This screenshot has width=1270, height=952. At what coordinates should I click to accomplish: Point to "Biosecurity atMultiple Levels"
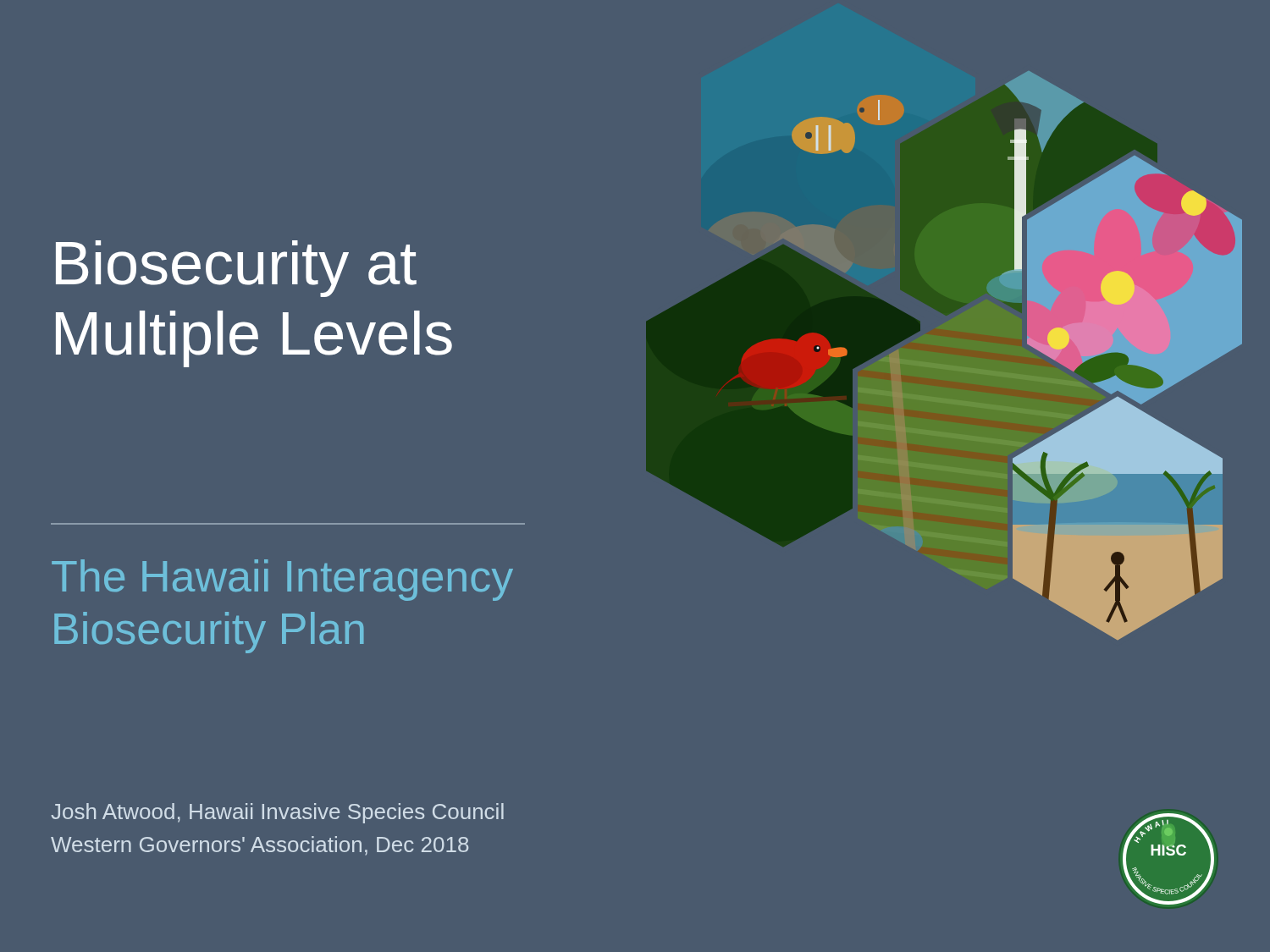(288, 299)
